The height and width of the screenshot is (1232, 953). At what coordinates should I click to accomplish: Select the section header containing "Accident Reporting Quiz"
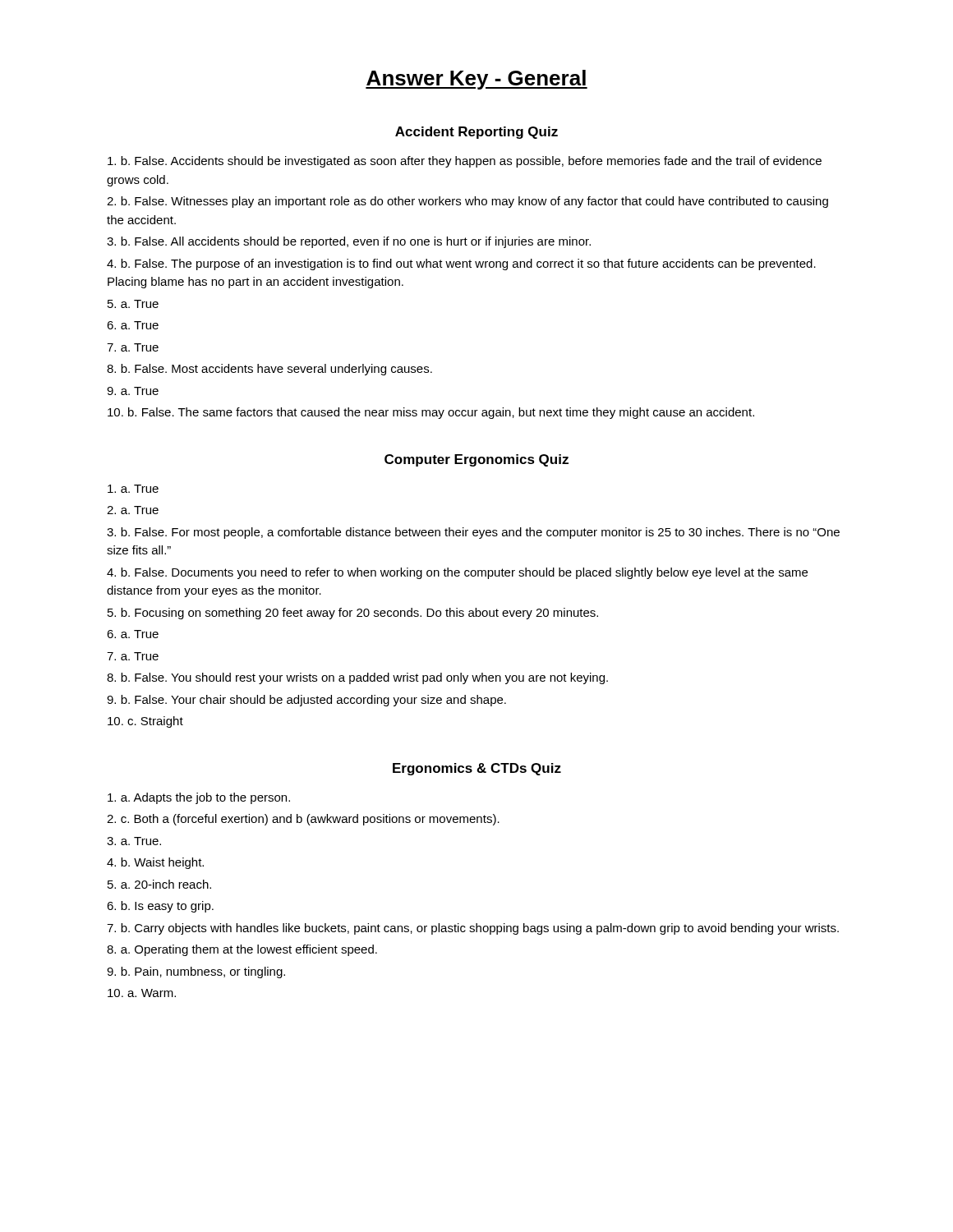point(476,132)
